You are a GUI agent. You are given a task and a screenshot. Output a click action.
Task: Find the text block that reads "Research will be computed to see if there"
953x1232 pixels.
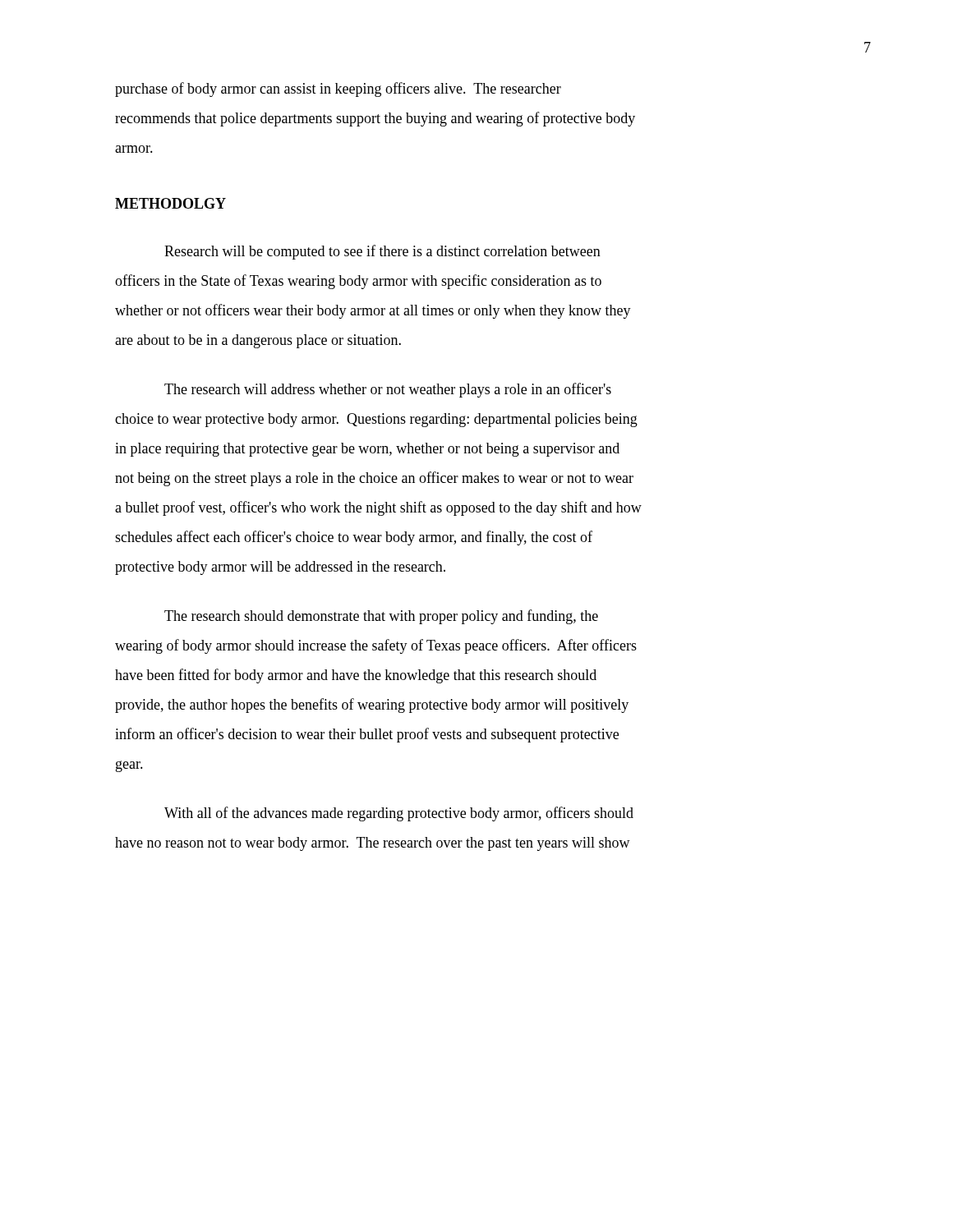382,251
